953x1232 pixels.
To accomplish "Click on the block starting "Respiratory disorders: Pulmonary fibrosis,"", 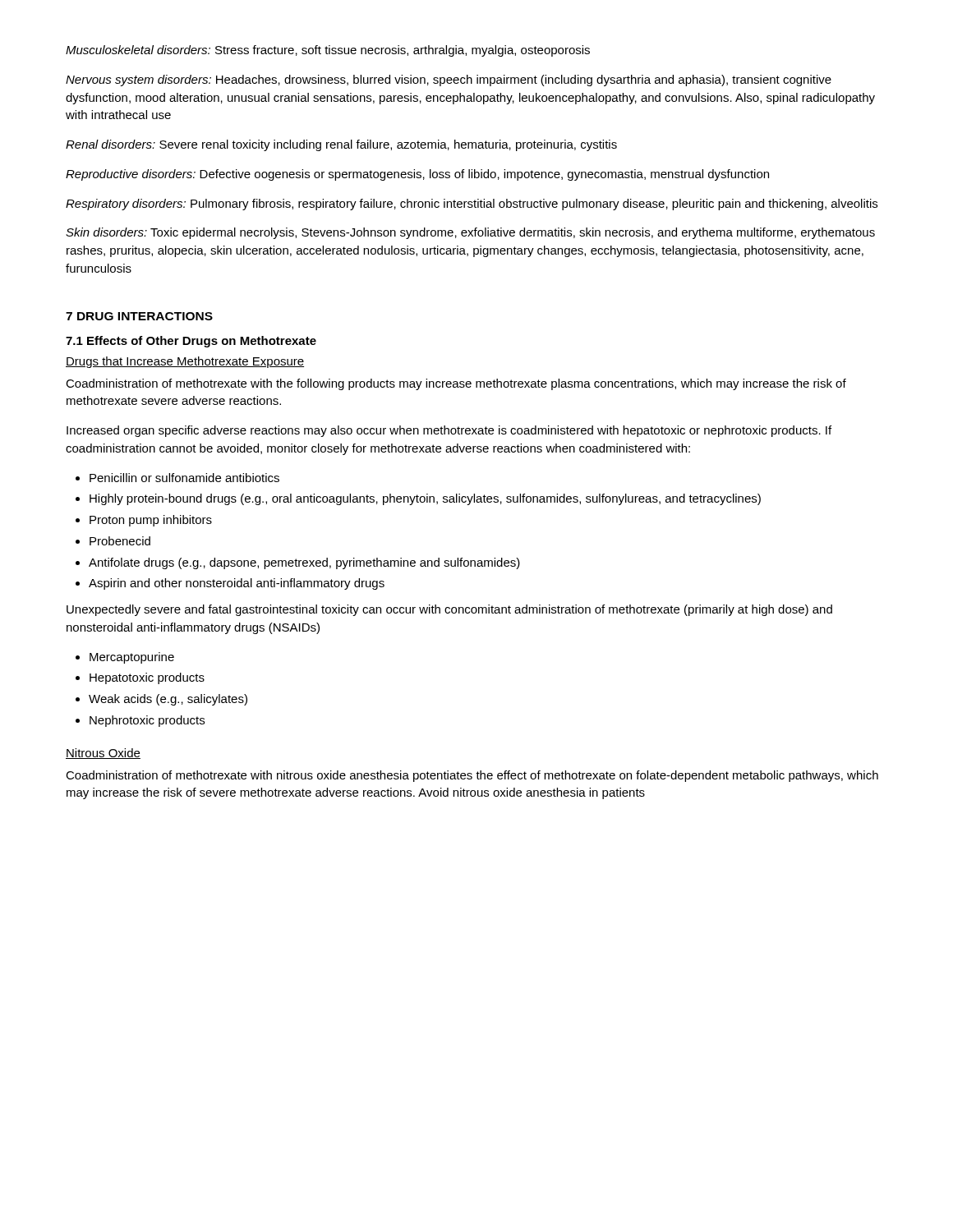I will pyautogui.click(x=472, y=203).
